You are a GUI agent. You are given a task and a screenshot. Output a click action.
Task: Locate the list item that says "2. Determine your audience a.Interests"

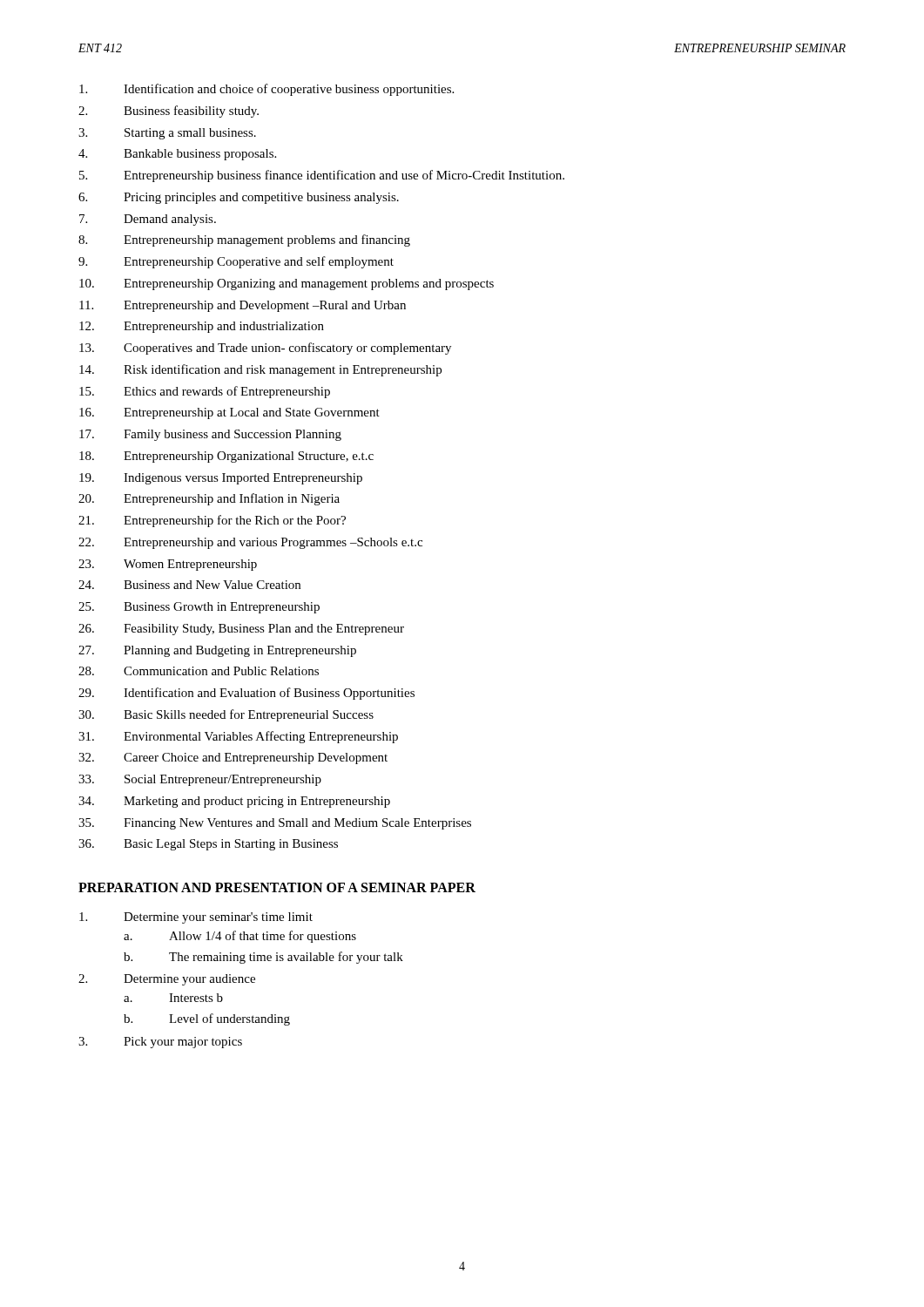(x=167, y=980)
